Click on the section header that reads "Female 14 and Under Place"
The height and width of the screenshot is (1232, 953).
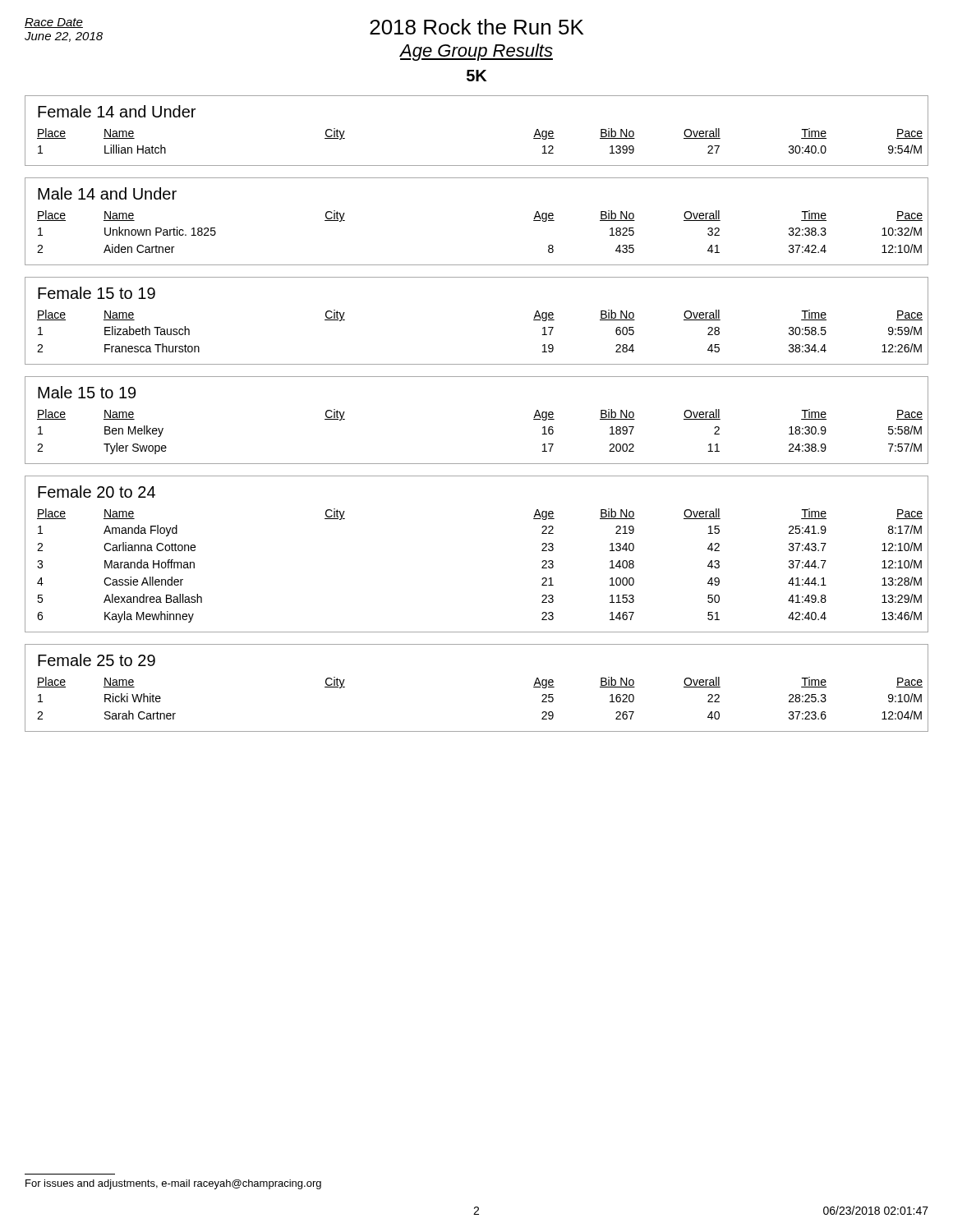[476, 131]
